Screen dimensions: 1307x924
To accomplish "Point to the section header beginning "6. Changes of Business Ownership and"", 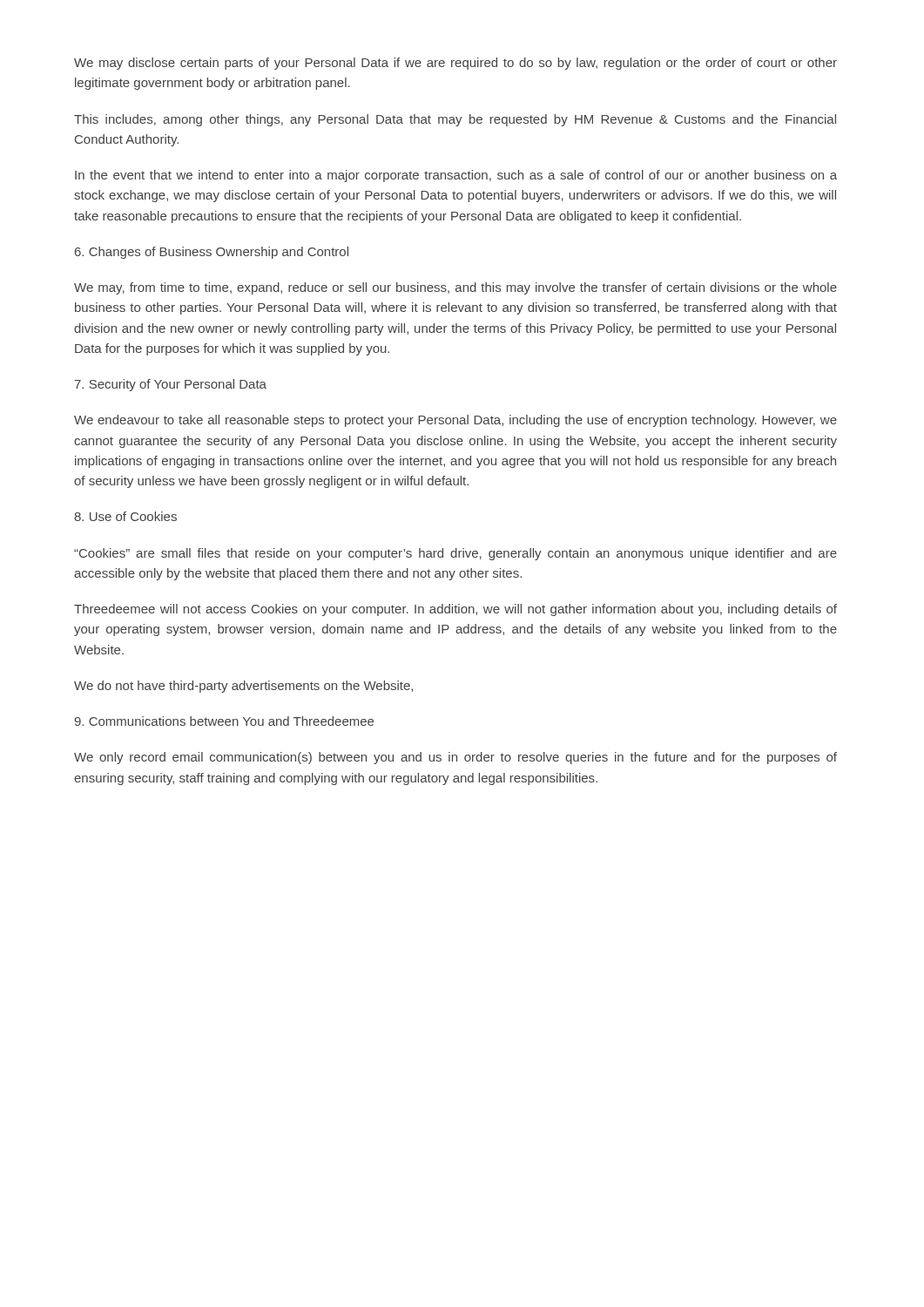I will [212, 251].
